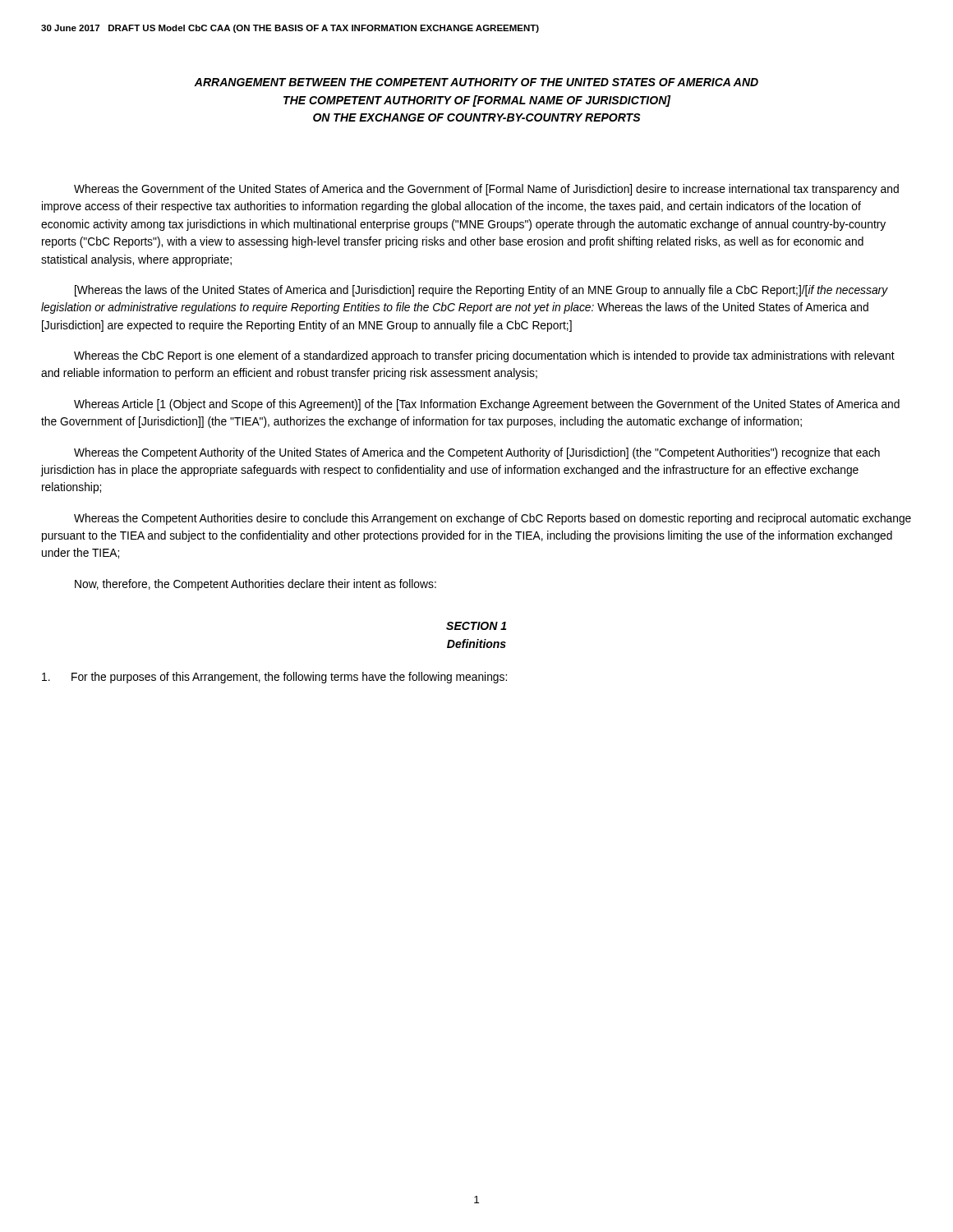
Task: Point to the region starting "For the purposes"
Action: (476, 677)
